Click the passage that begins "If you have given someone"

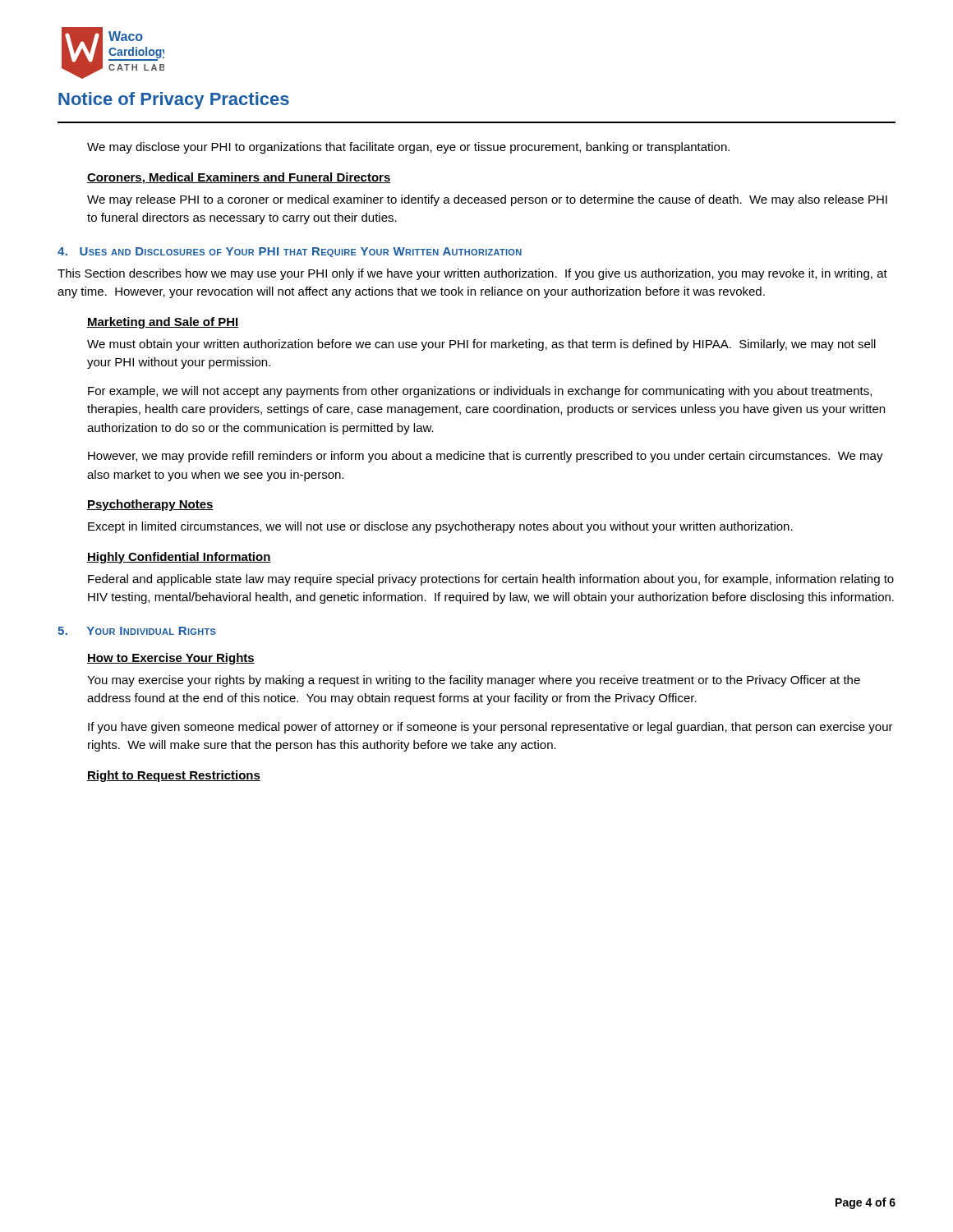coord(490,735)
